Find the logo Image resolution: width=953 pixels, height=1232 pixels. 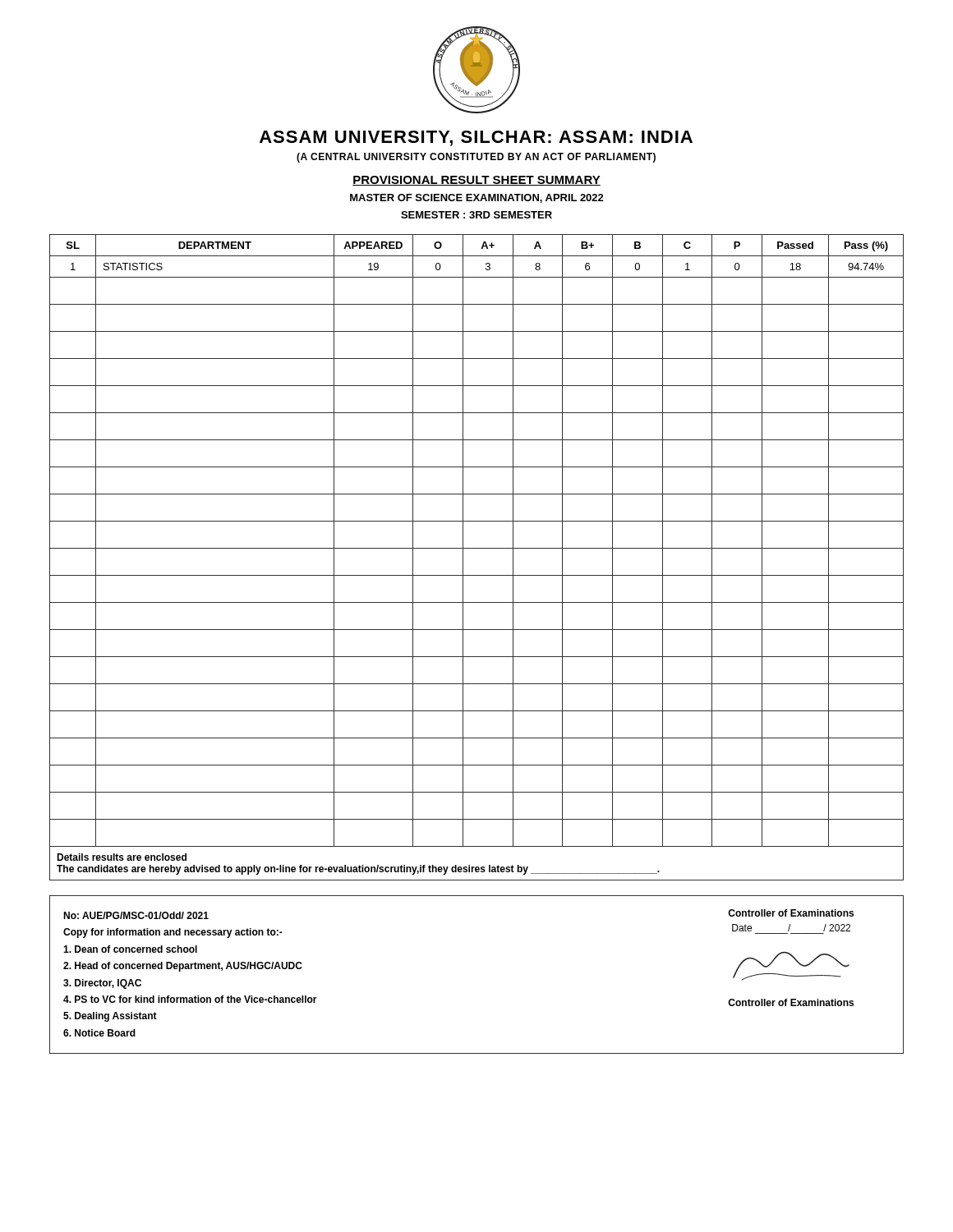pyautogui.click(x=476, y=71)
